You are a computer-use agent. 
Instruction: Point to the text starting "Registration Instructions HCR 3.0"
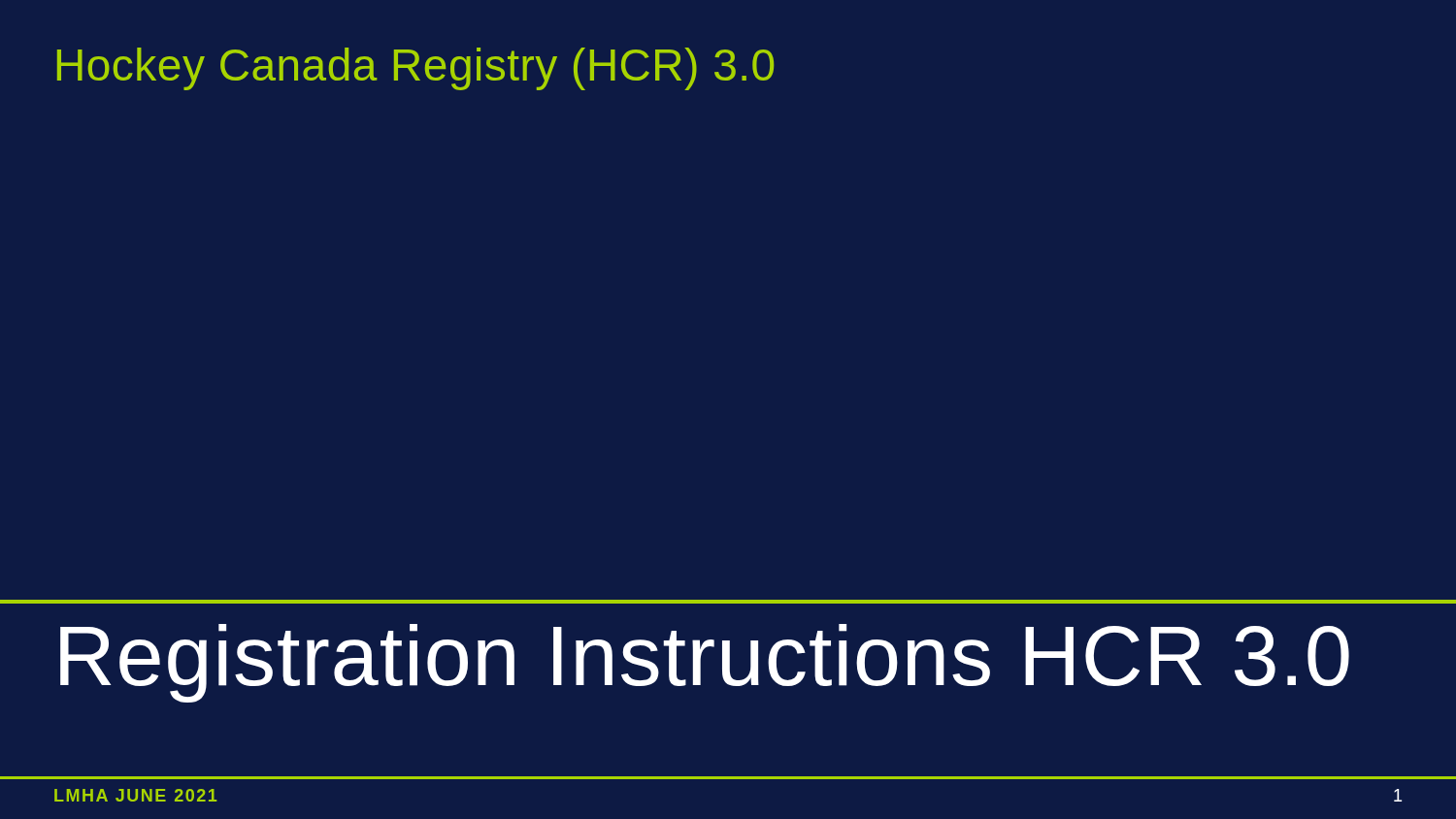click(x=703, y=656)
